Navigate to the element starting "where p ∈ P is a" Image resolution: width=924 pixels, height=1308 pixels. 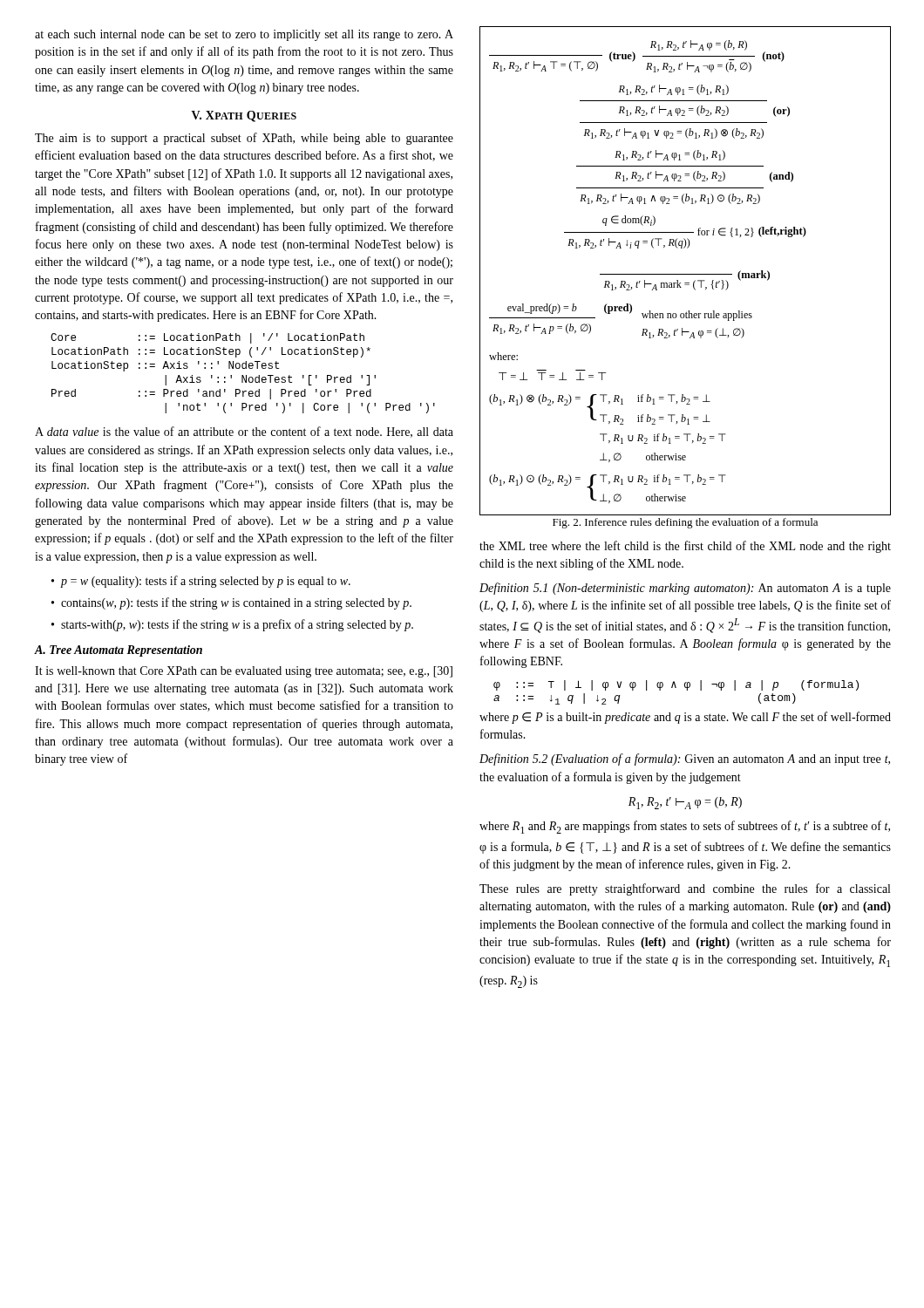coord(685,727)
